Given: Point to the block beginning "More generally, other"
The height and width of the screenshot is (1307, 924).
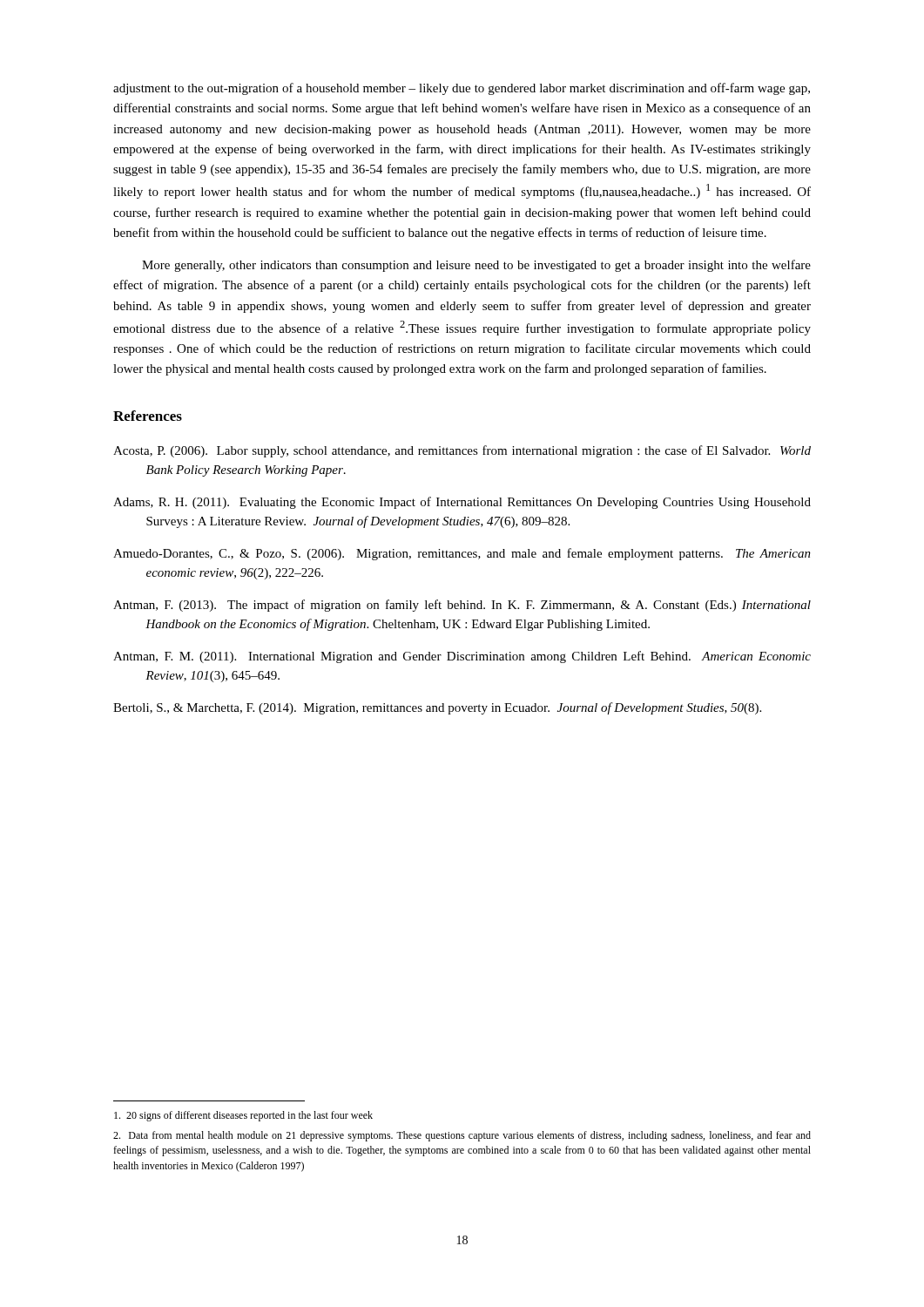Looking at the screenshot, I should click(x=462, y=317).
